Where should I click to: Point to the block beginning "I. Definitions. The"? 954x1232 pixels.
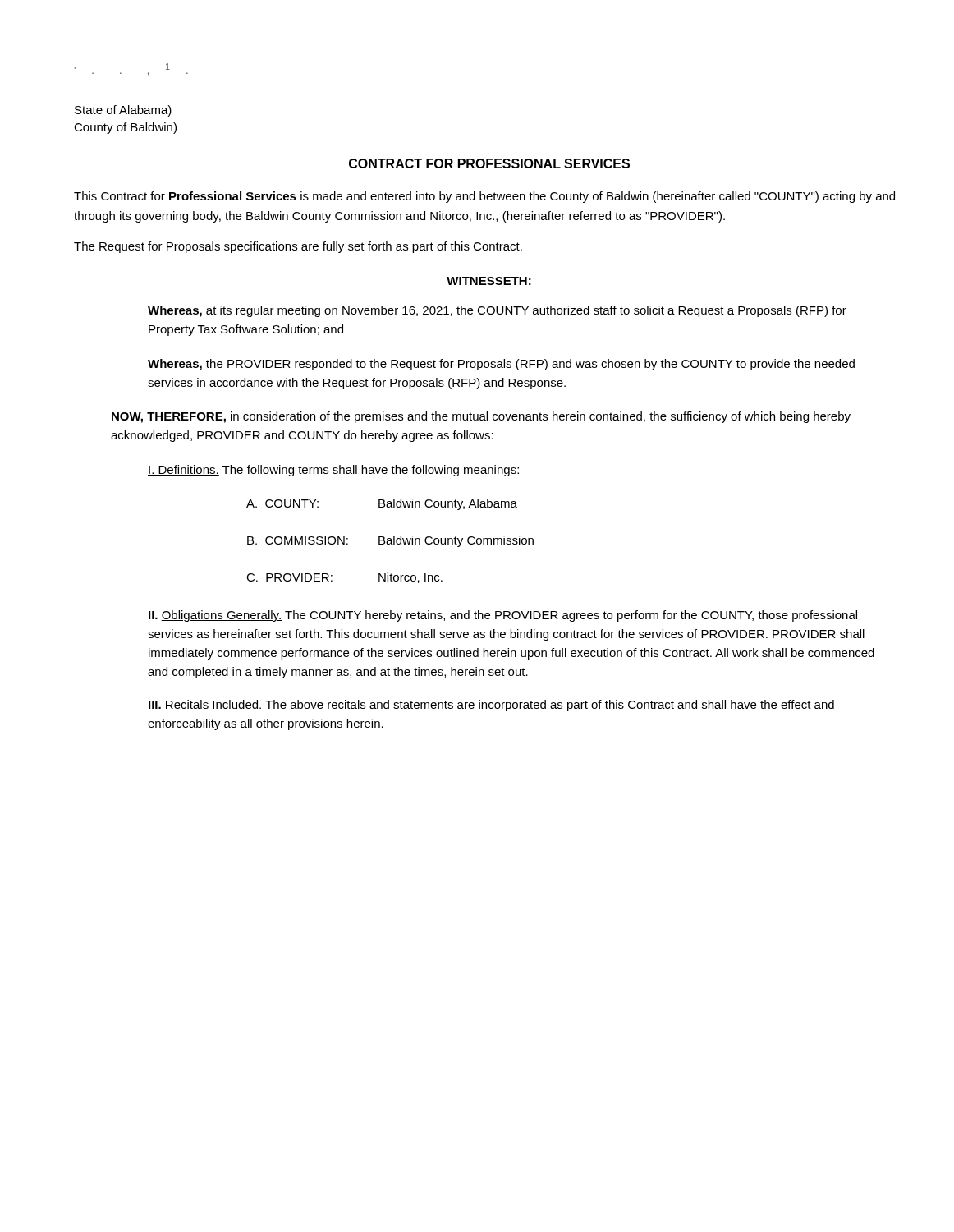pos(334,469)
